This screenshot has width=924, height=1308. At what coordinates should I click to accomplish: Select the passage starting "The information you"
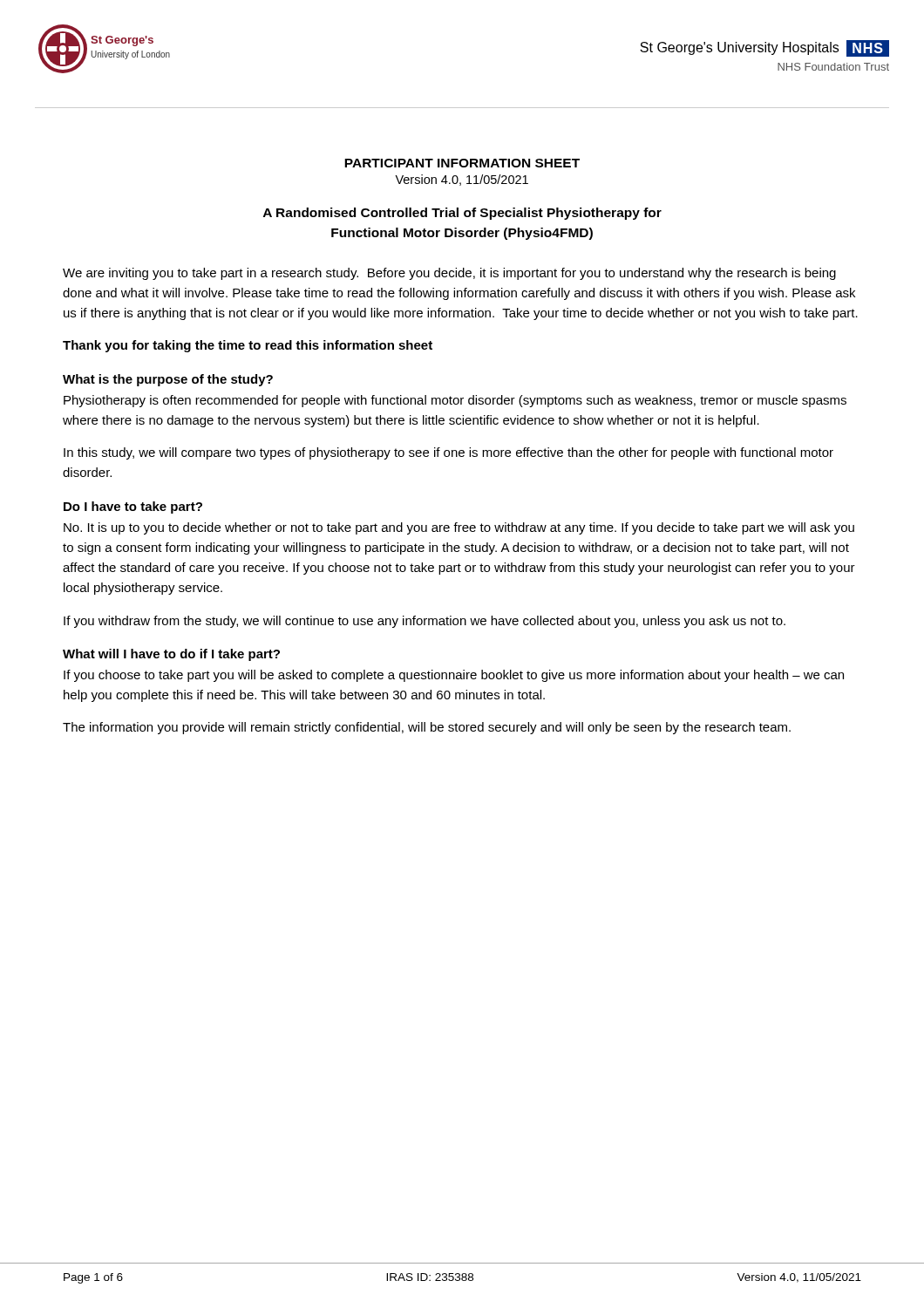427,727
